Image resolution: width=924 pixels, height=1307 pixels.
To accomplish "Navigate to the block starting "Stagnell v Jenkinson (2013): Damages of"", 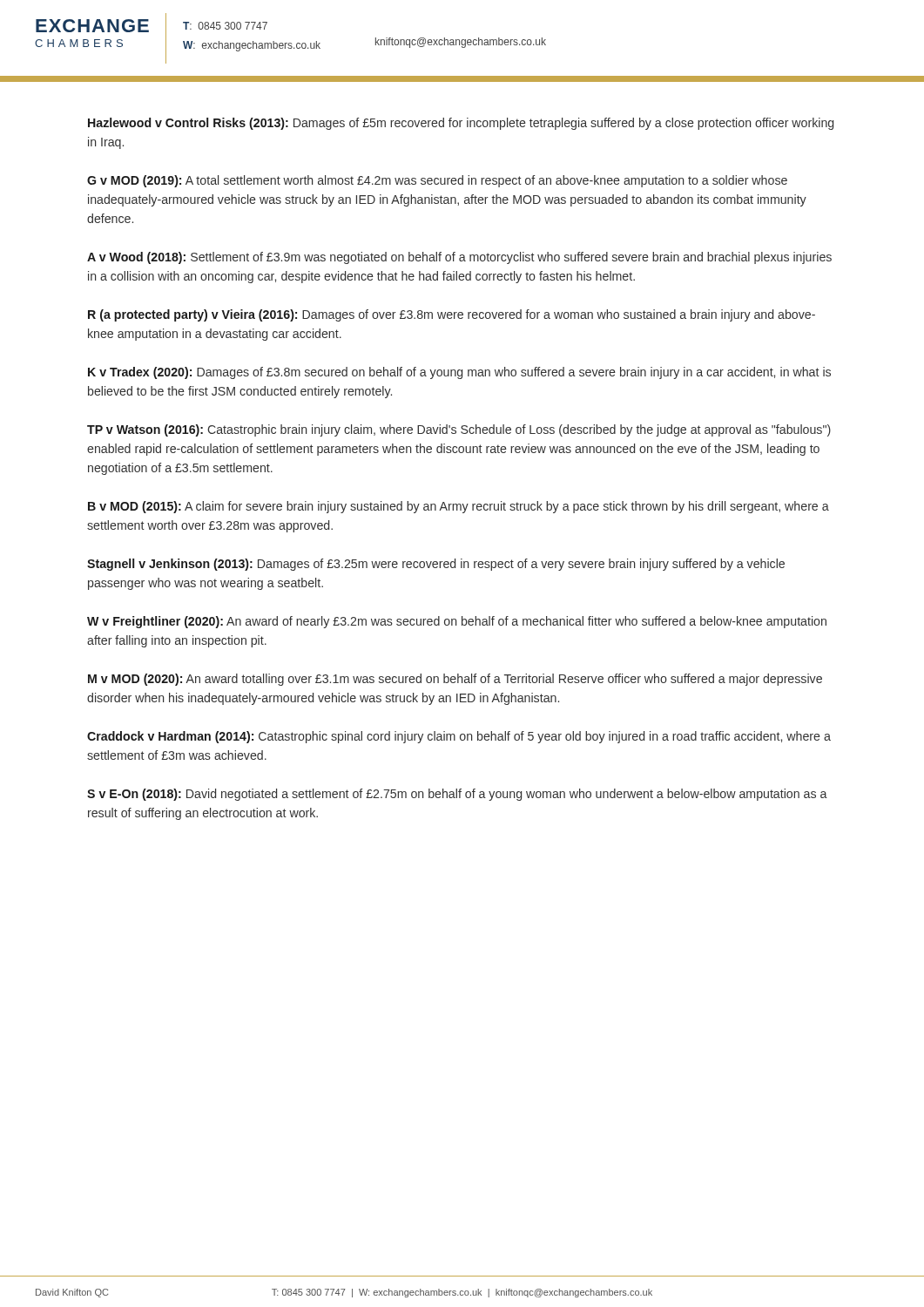I will pyautogui.click(x=436, y=573).
